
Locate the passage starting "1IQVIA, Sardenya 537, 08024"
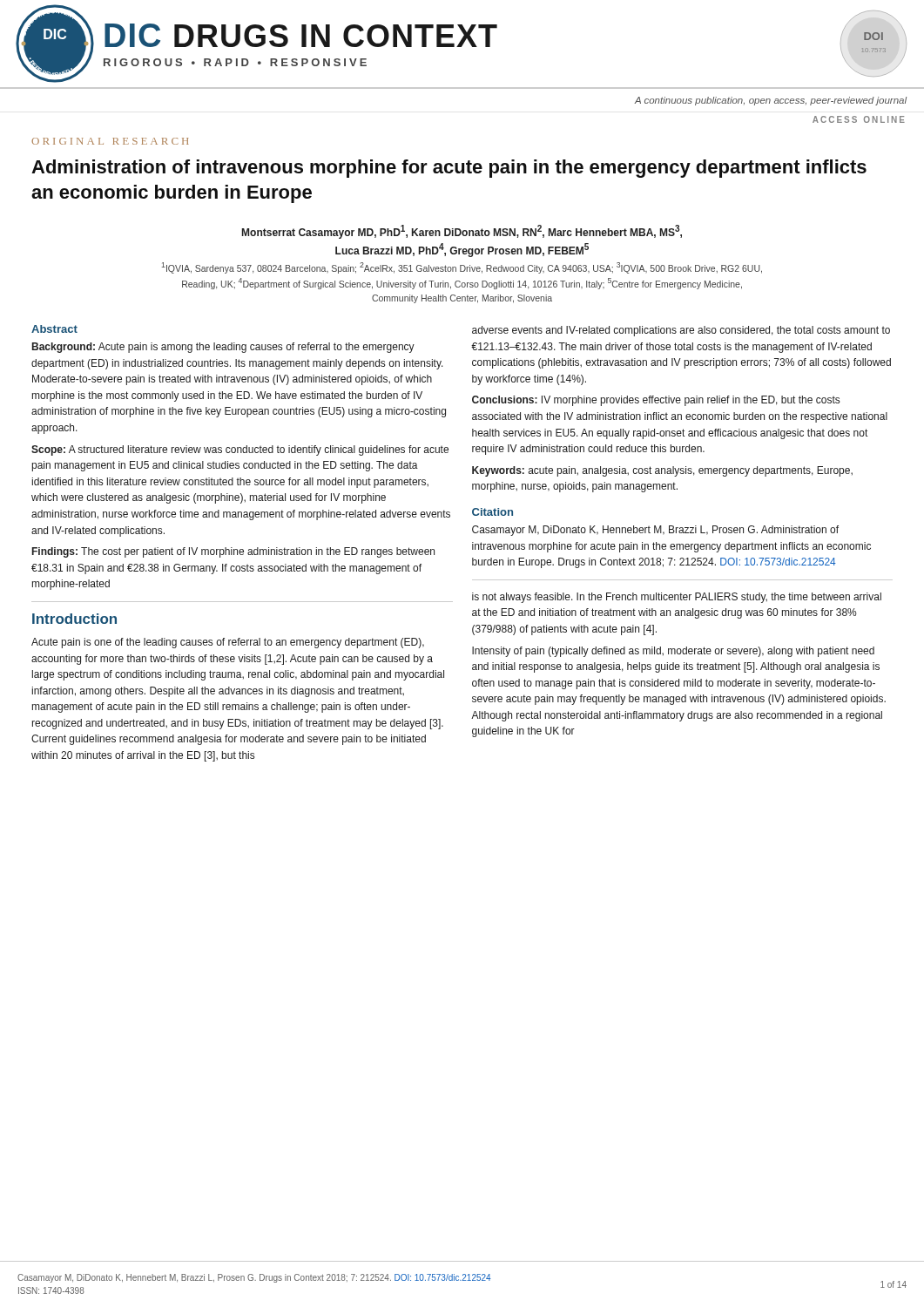(462, 282)
